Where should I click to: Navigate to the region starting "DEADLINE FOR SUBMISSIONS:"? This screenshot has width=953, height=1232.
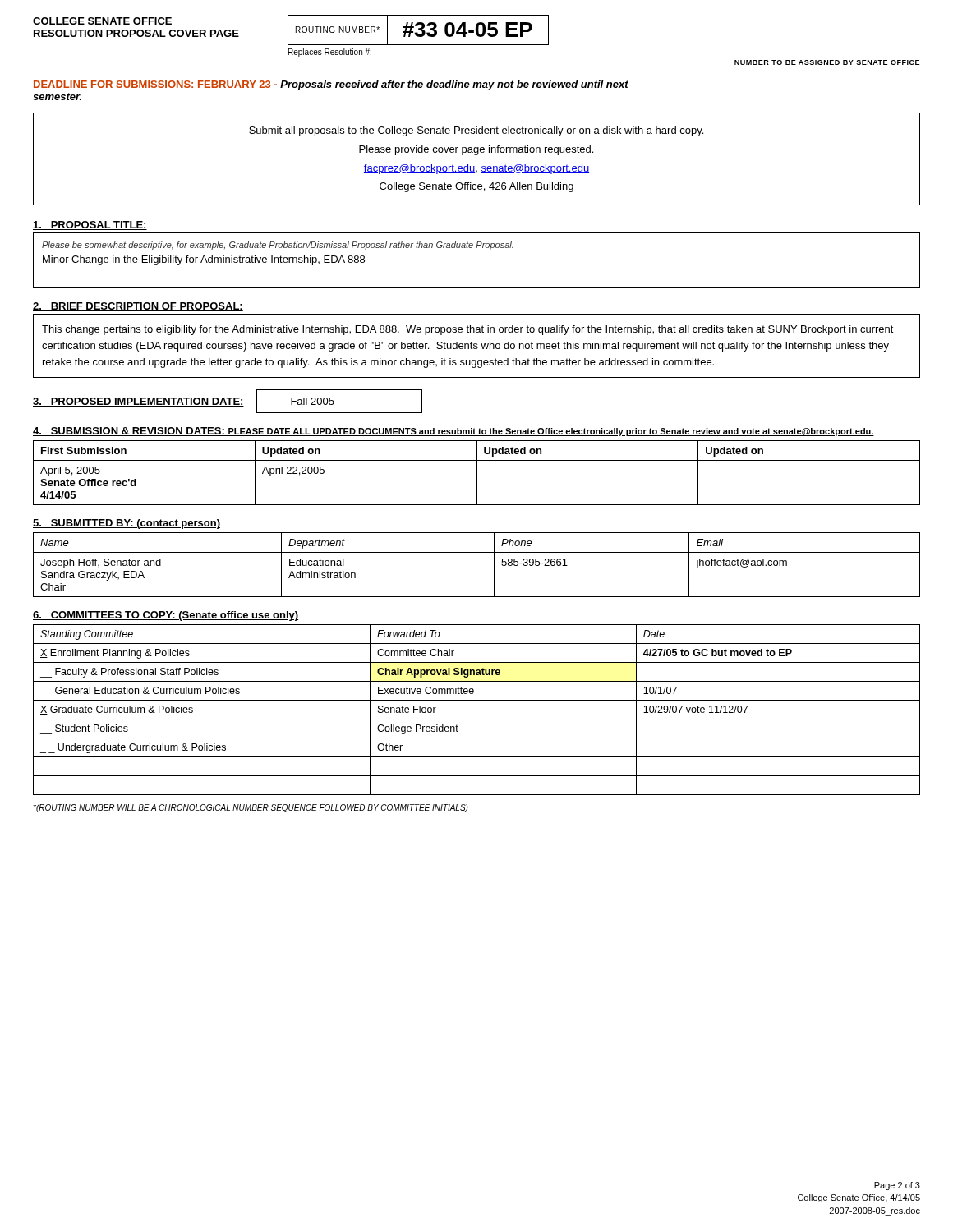point(331,84)
